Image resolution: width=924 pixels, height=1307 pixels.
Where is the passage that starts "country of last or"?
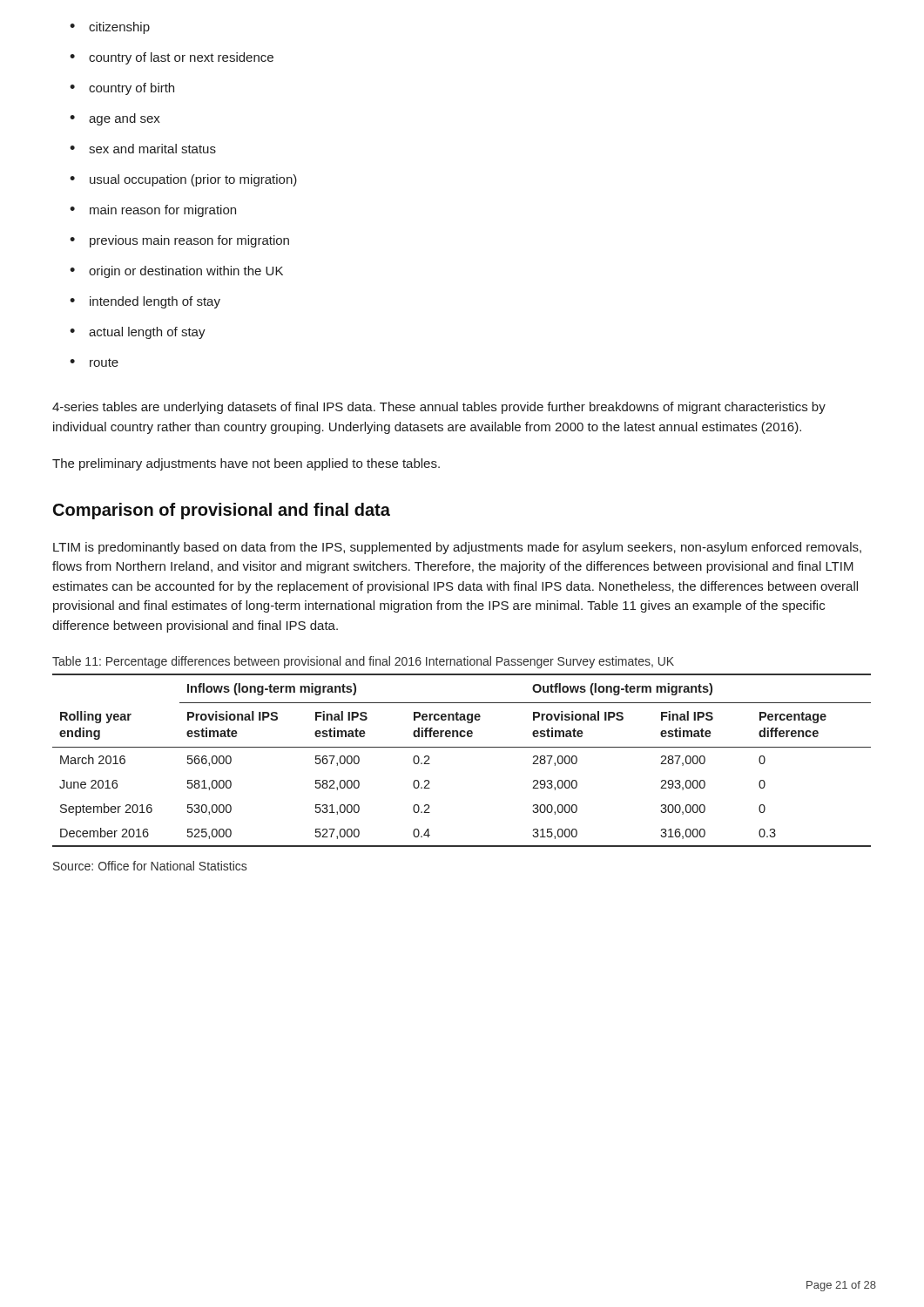172,58
